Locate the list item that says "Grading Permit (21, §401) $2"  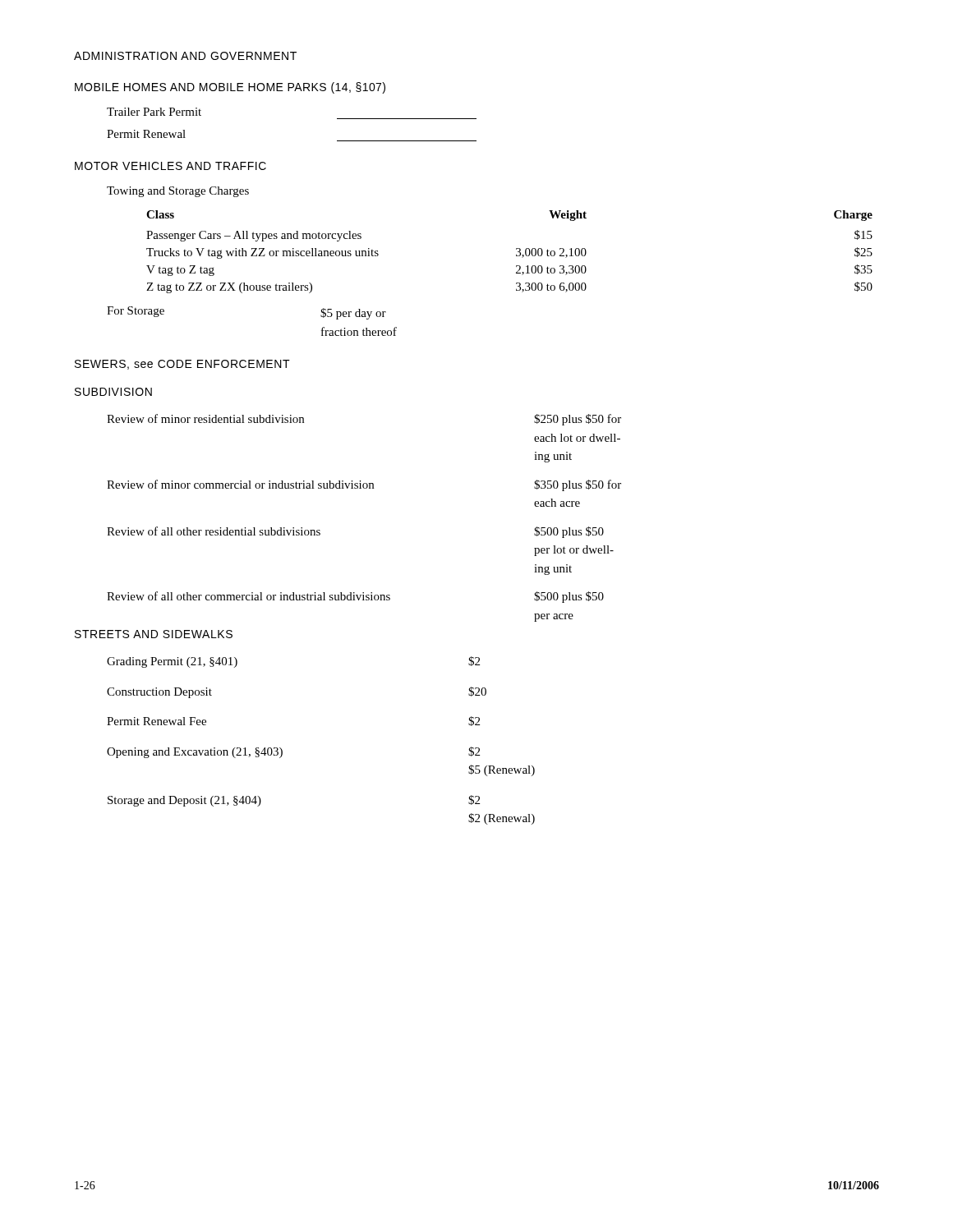(x=166, y=661)
